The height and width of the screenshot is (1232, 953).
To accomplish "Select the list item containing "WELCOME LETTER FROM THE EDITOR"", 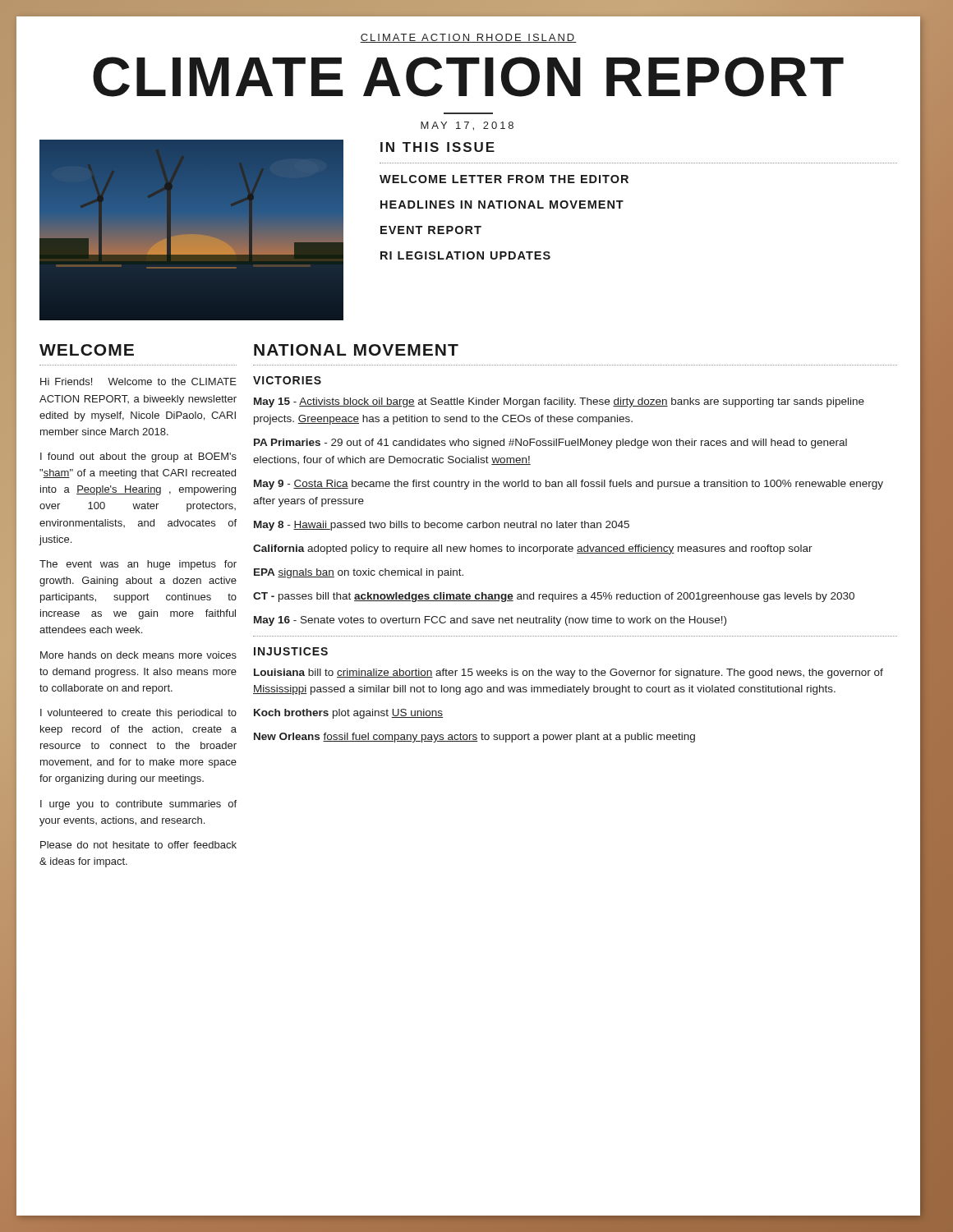I will tap(505, 179).
